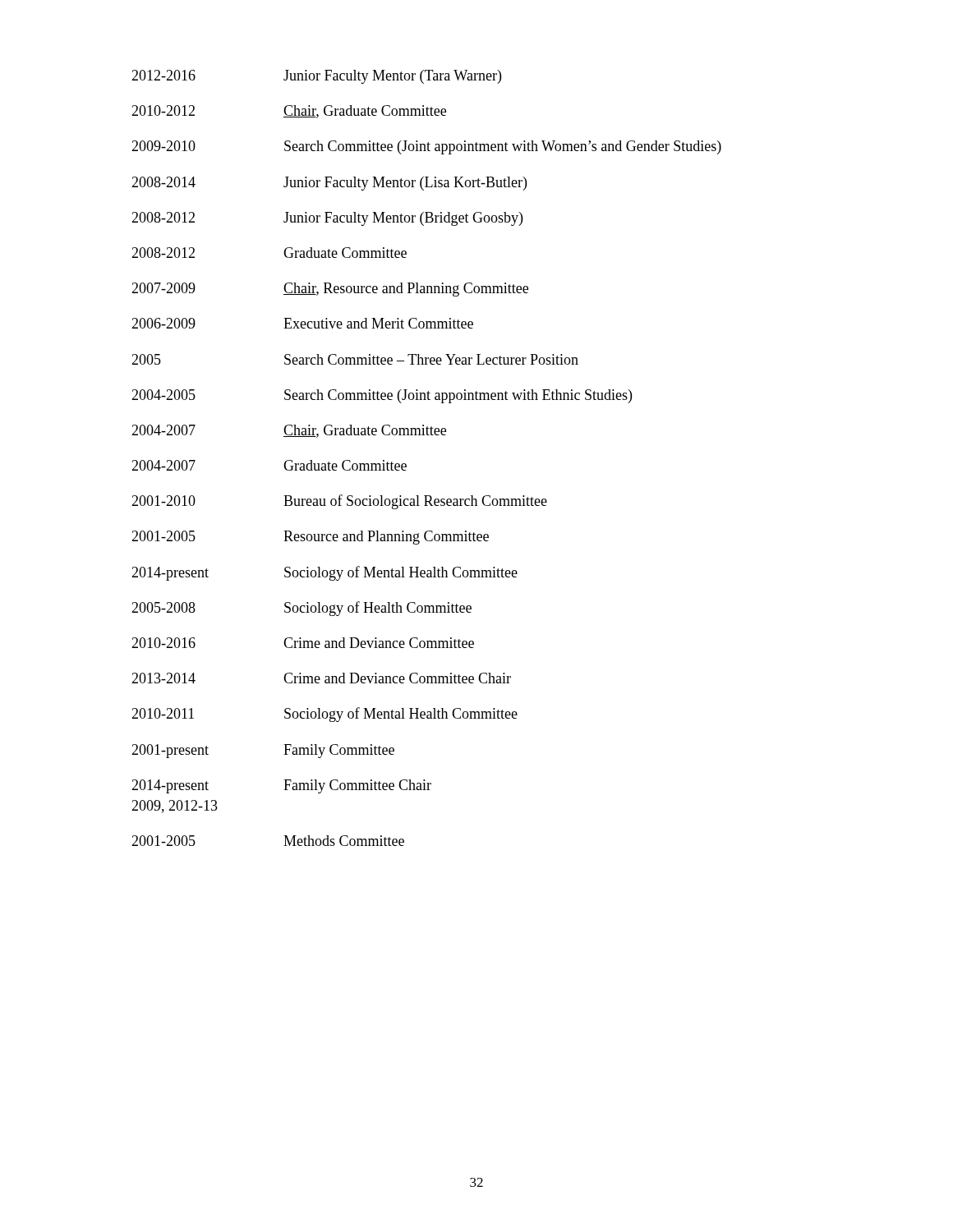Locate the text "2008-2012 Junior Faculty Mentor (Bridget Goosby)"
Viewport: 953px width, 1232px height.
pos(501,218)
